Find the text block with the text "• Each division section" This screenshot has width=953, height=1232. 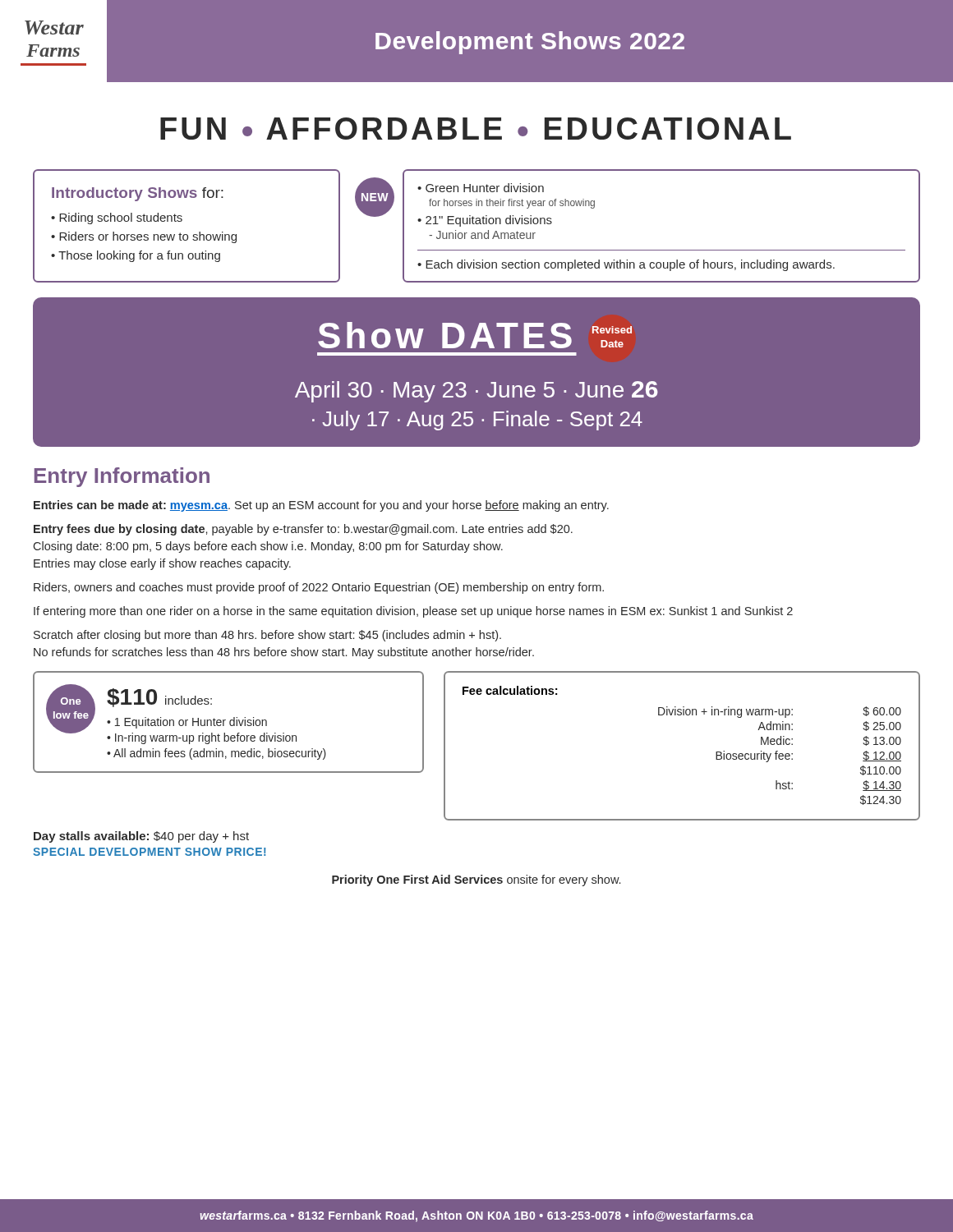point(626,264)
